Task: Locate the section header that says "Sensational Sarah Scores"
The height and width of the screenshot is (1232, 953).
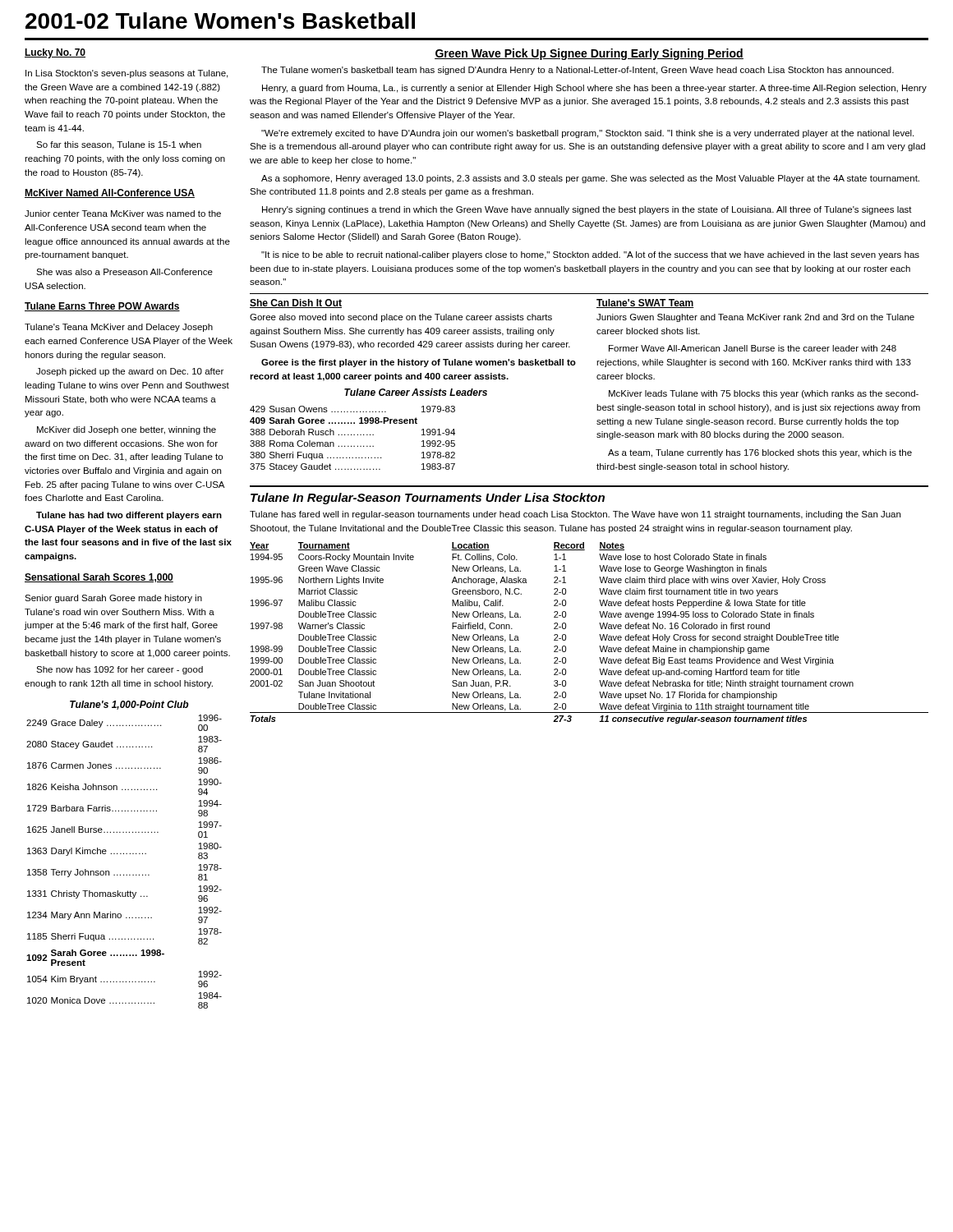Action: pos(129,577)
